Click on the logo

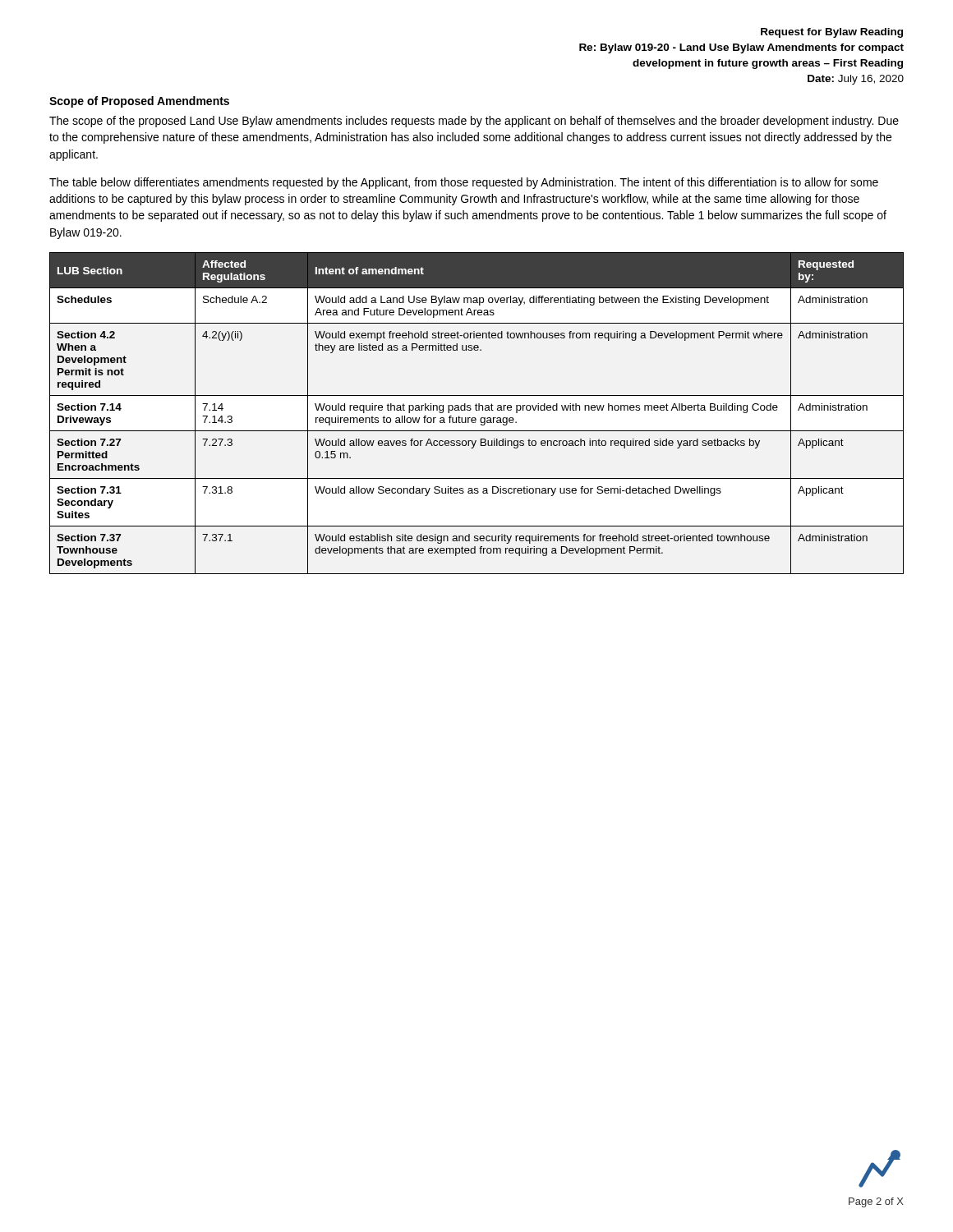(876, 1178)
